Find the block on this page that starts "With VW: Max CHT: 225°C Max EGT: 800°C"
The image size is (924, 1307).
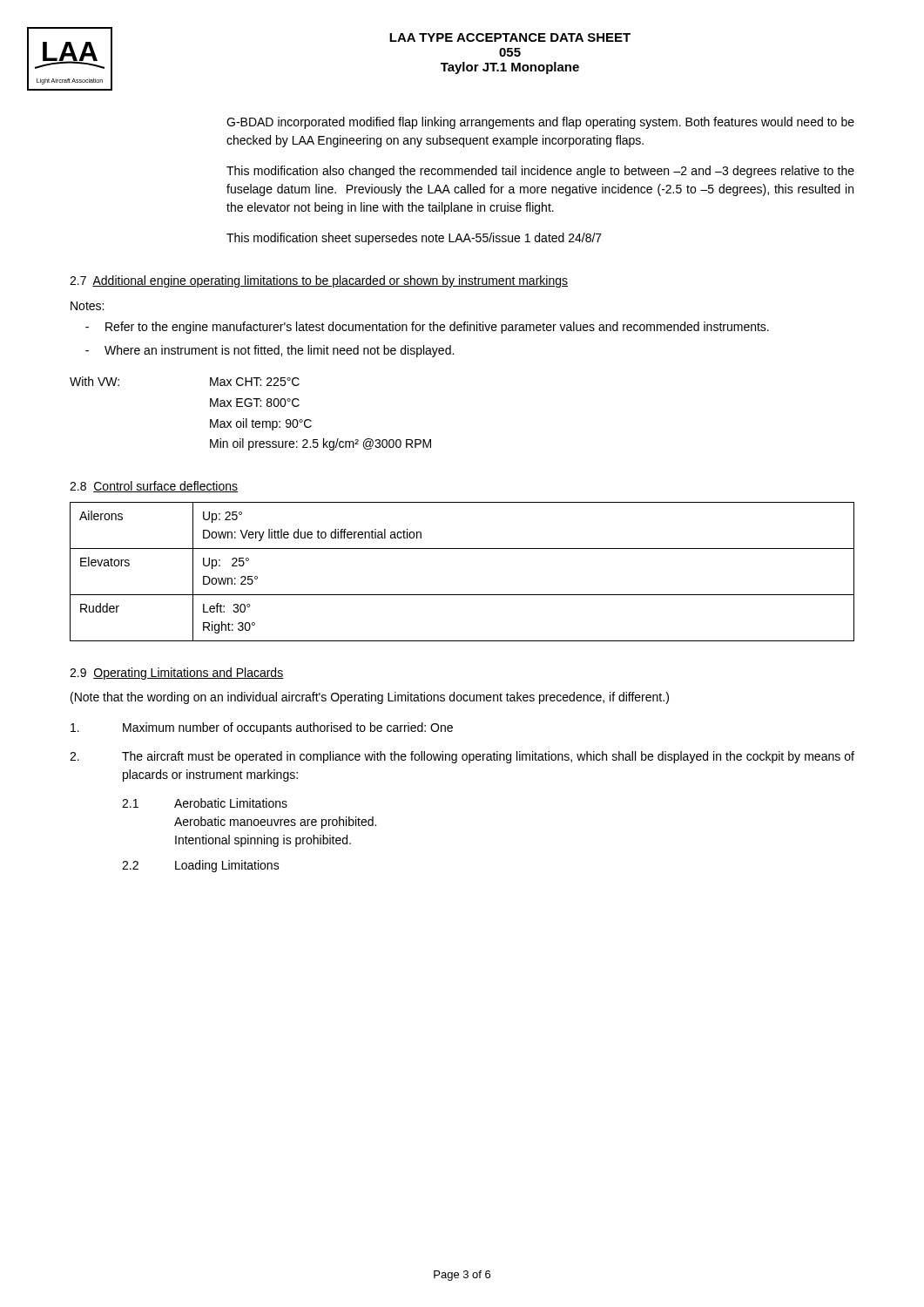click(90, 380)
